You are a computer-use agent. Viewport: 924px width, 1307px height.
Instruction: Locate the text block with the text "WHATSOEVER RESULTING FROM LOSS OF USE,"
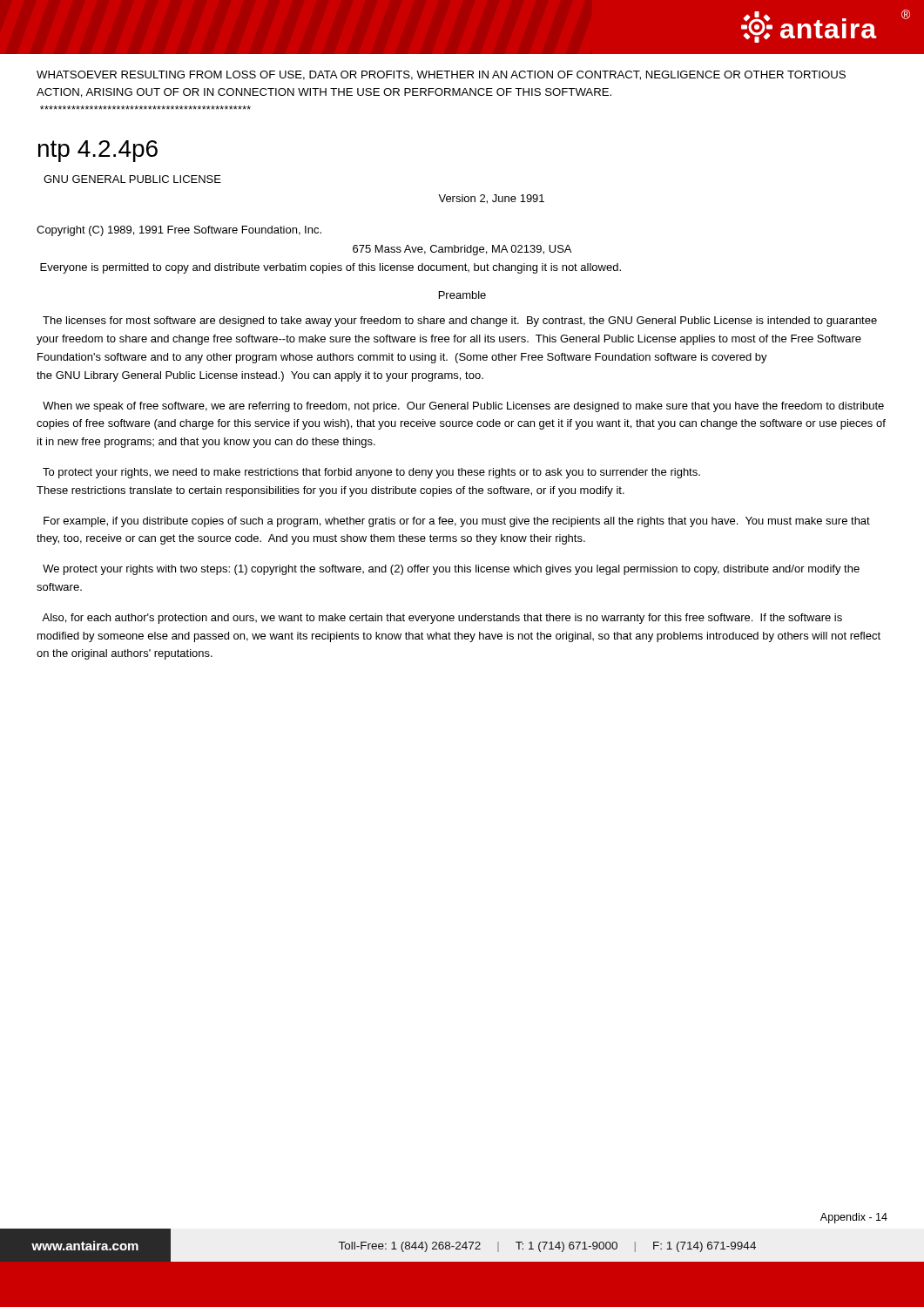click(441, 83)
